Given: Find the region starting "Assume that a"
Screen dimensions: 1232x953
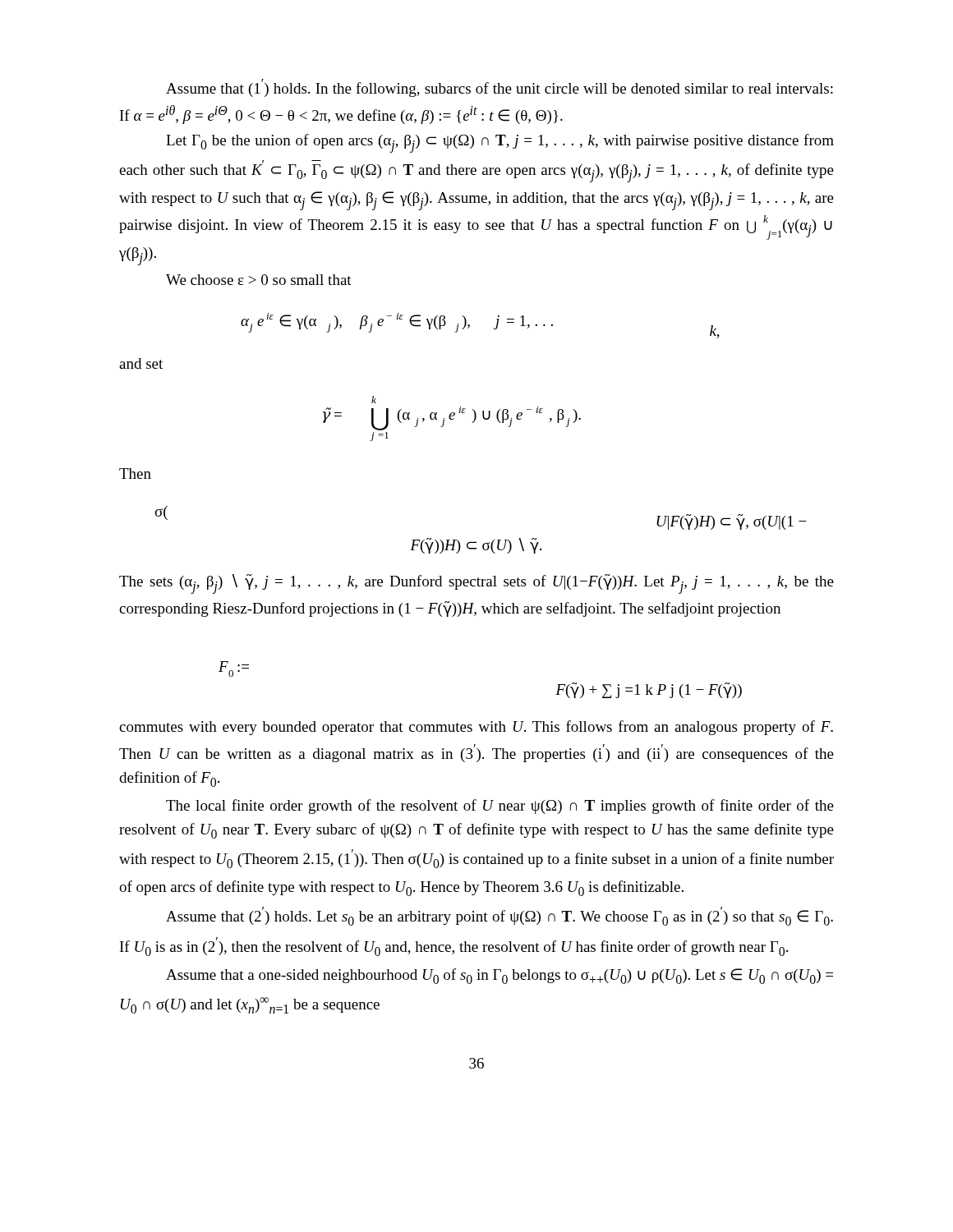Looking at the screenshot, I should pyautogui.click(x=476, y=991).
